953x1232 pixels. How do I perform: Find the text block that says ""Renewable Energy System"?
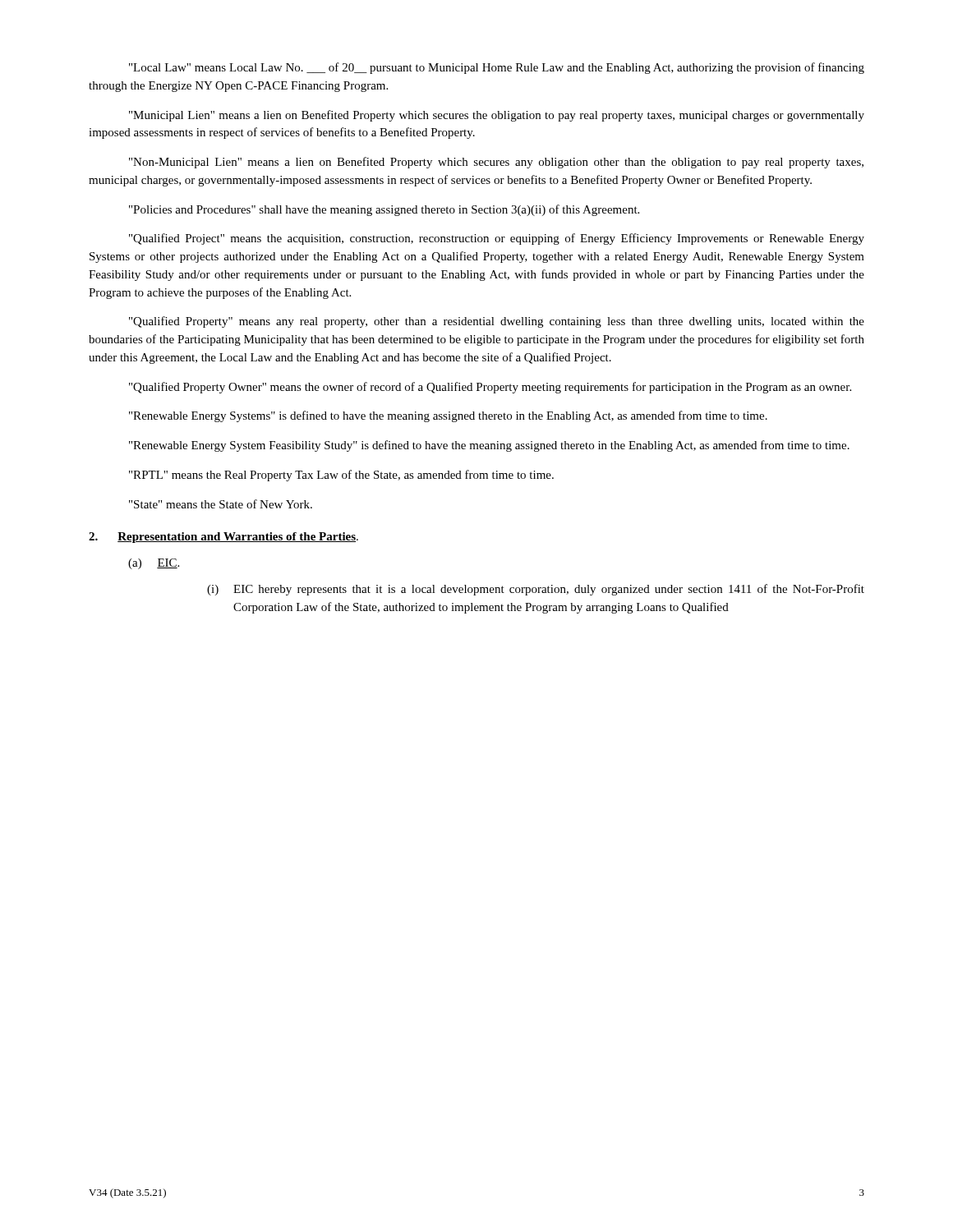[489, 445]
